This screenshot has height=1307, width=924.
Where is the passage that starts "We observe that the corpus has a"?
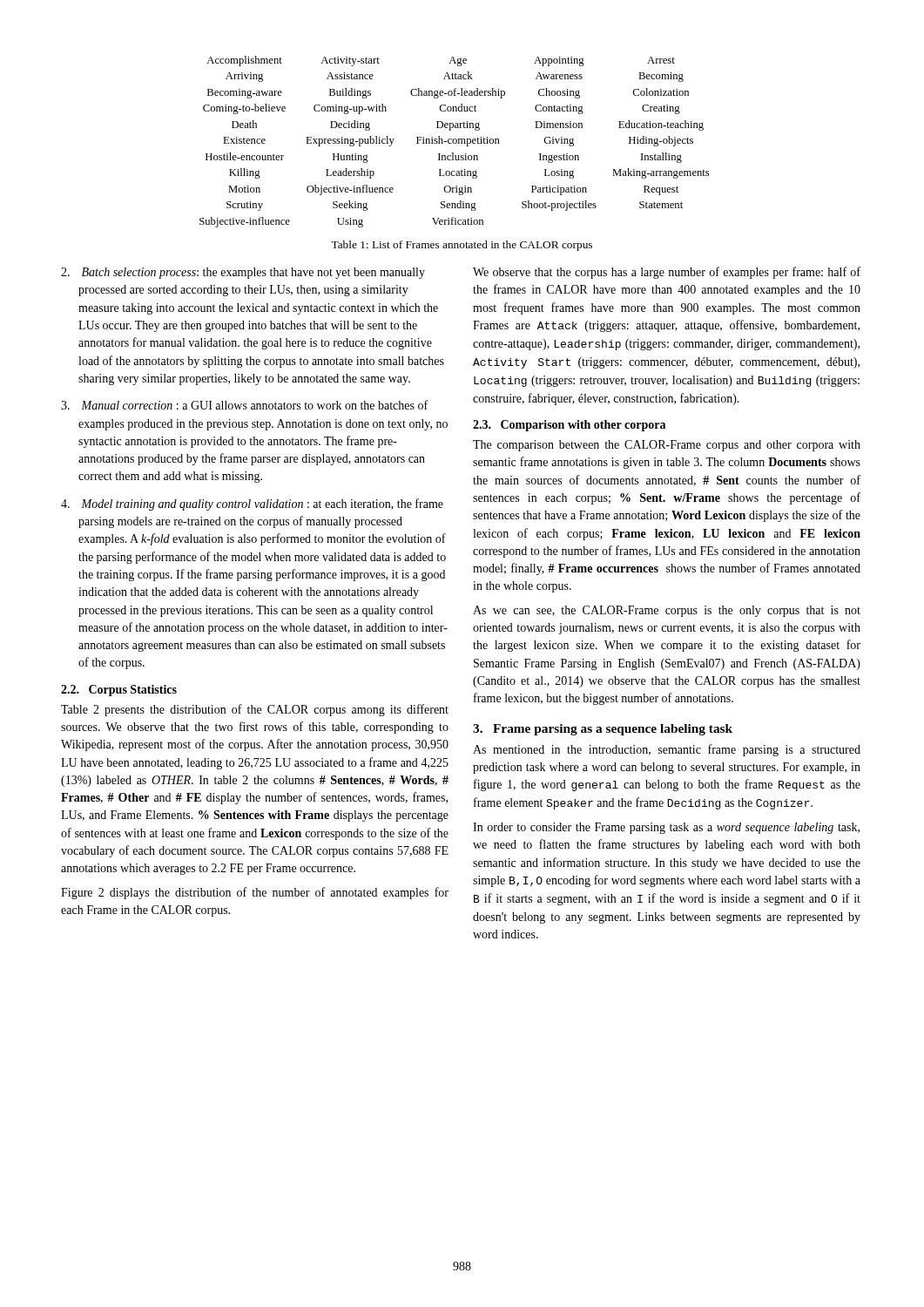667,335
